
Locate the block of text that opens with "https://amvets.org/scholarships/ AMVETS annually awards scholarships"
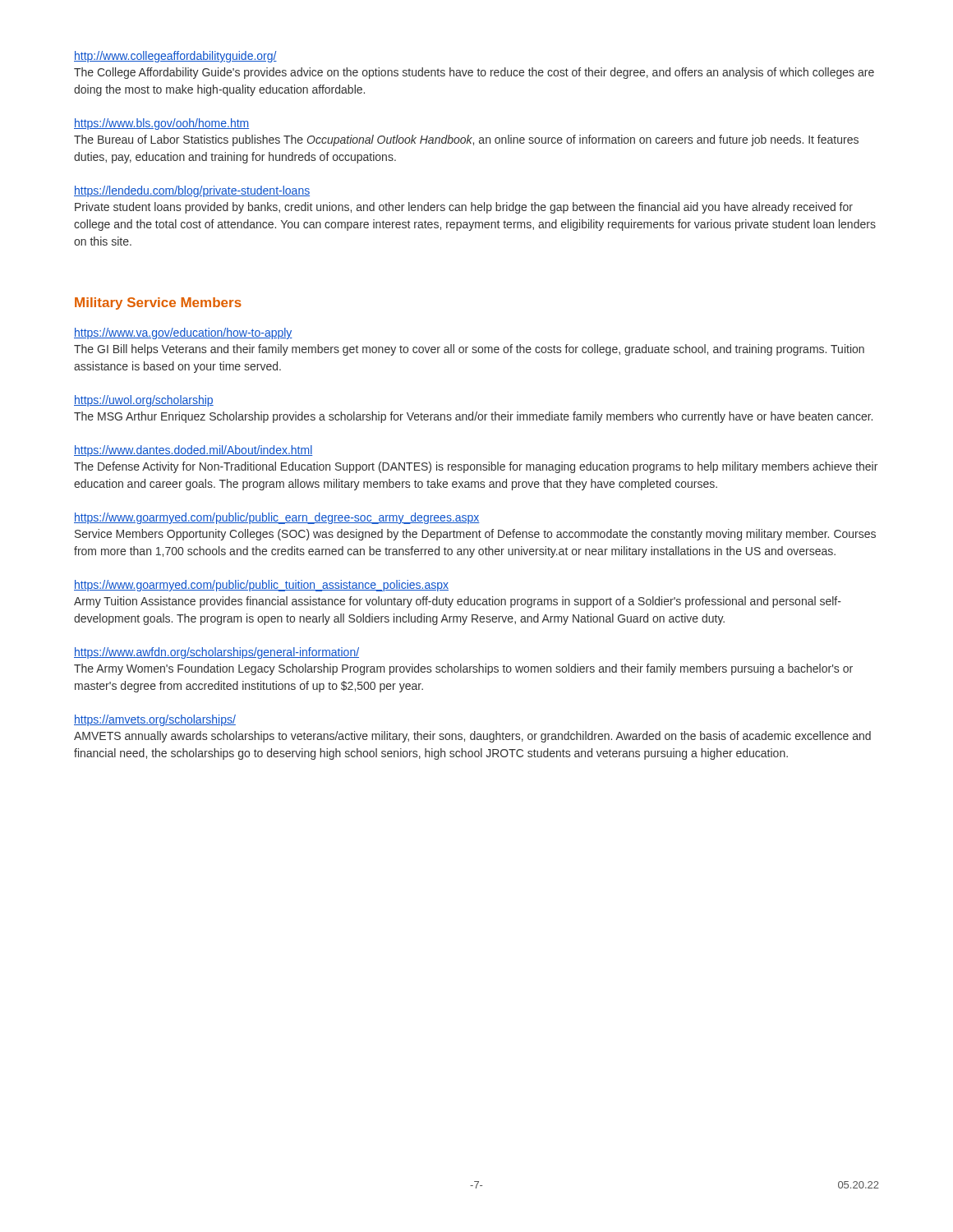pos(476,738)
